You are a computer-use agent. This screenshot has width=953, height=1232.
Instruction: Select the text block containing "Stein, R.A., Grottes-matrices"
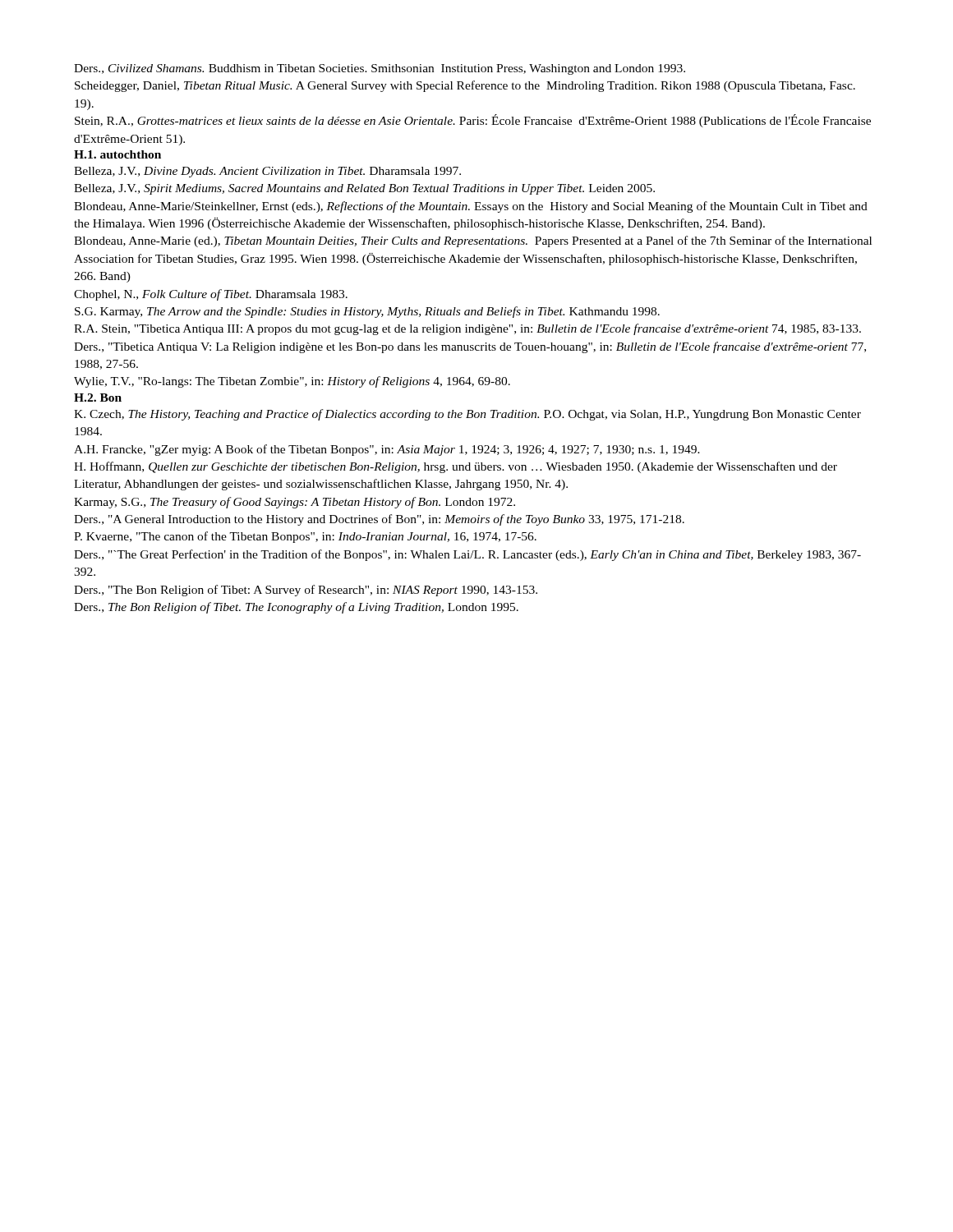pyautogui.click(x=473, y=129)
